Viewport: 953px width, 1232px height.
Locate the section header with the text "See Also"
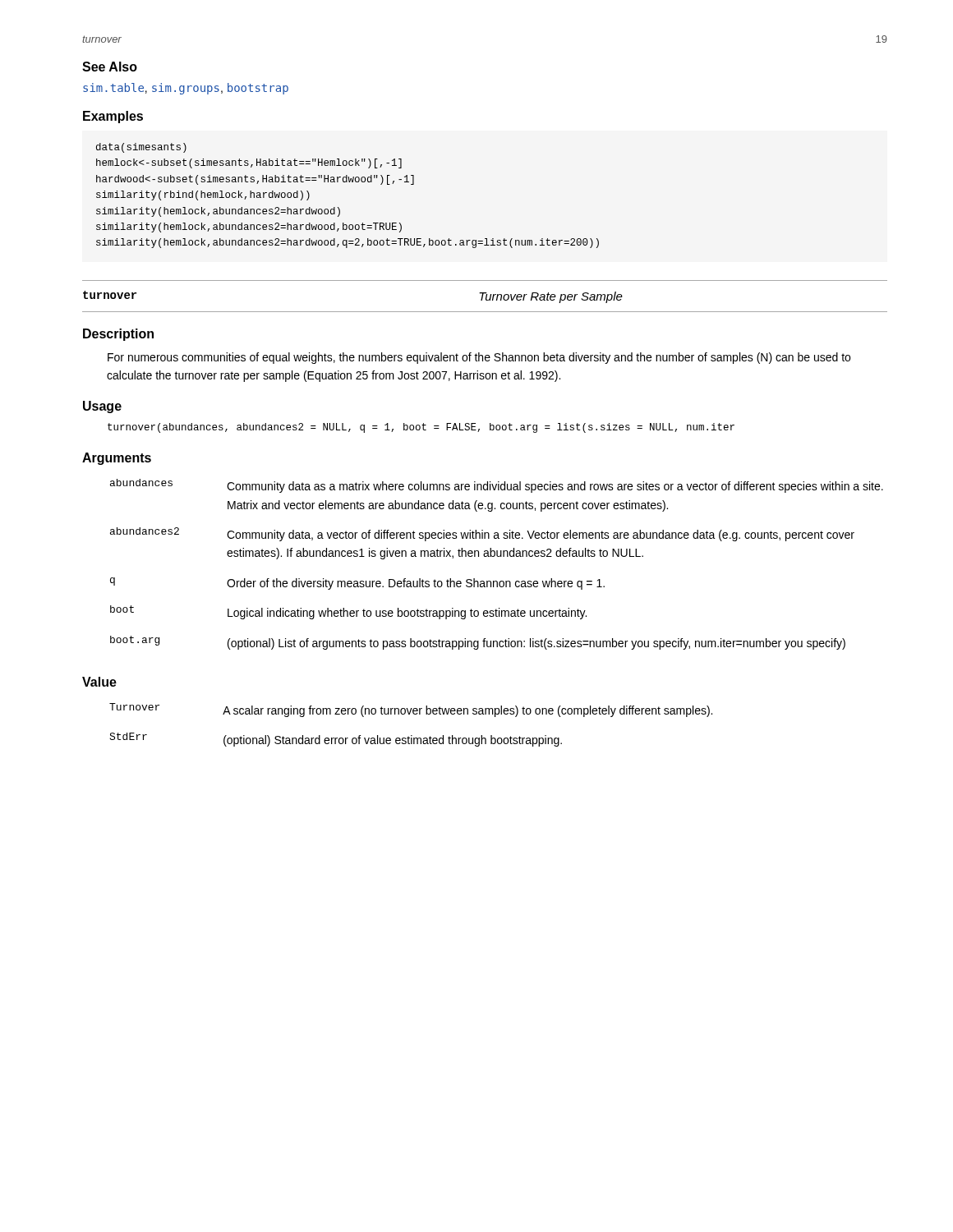(x=110, y=67)
